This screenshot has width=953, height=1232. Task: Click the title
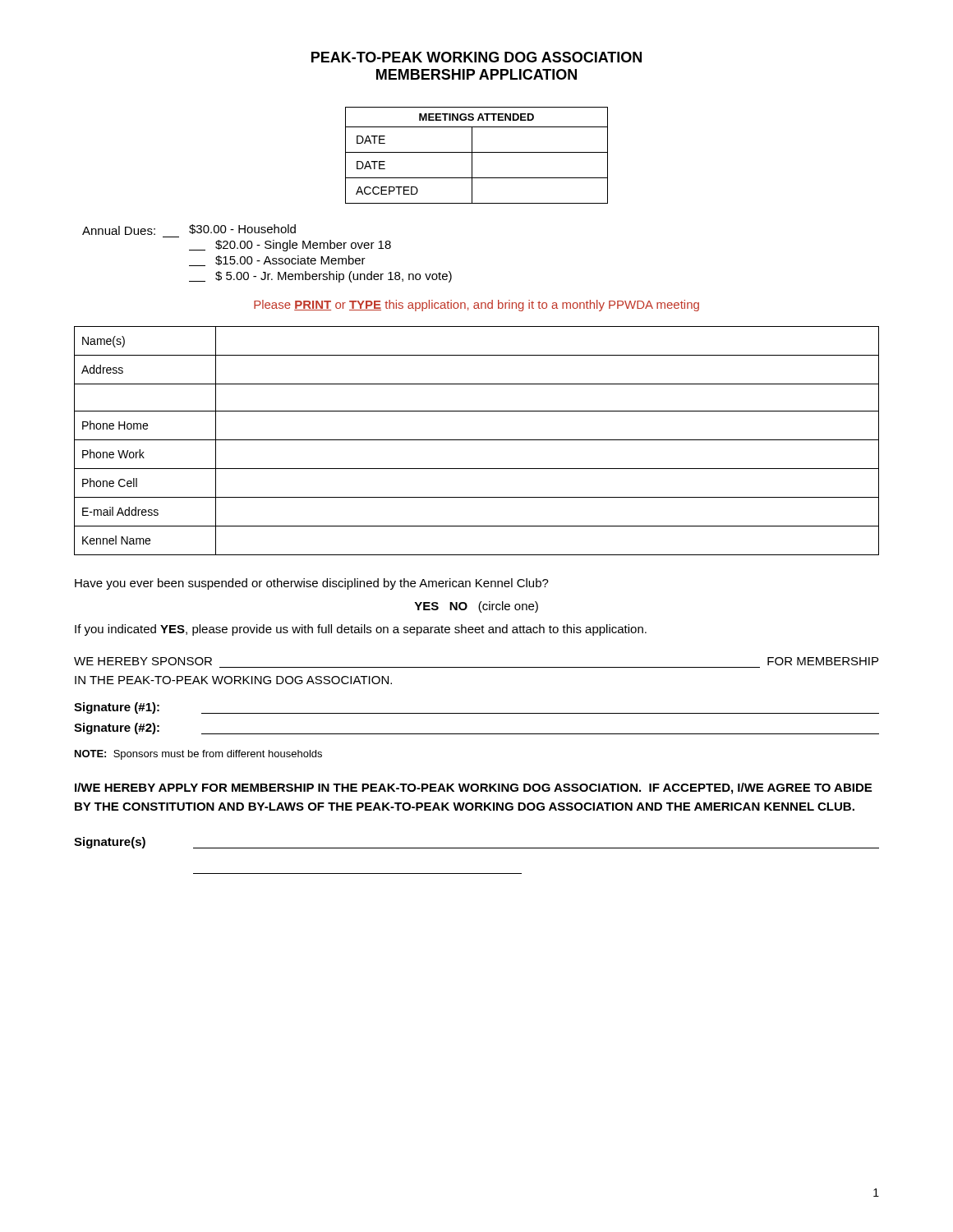pos(476,67)
